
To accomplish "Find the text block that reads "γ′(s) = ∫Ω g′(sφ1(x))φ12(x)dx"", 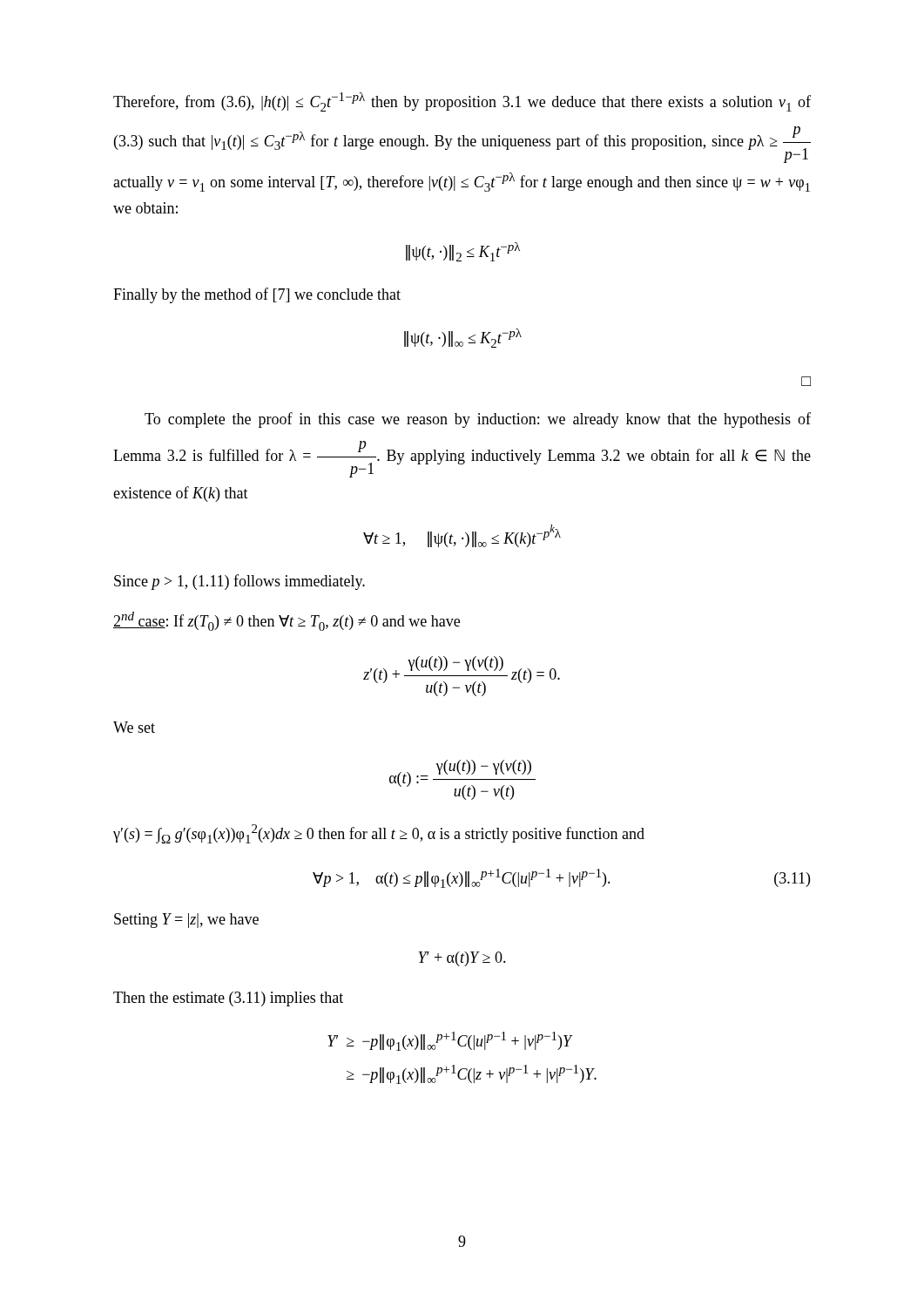I will pos(379,834).
